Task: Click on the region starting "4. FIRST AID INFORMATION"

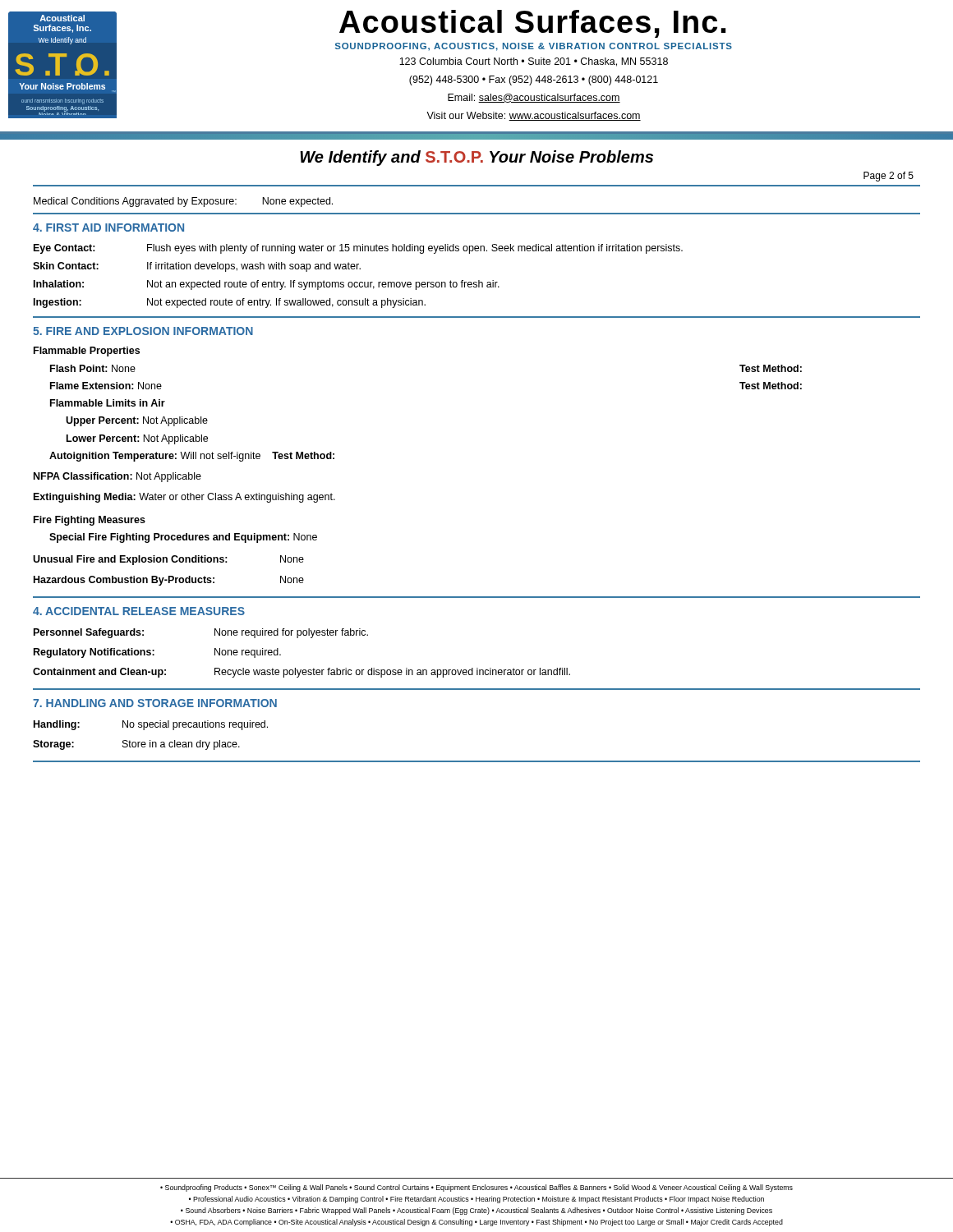Action: [109, 228]
